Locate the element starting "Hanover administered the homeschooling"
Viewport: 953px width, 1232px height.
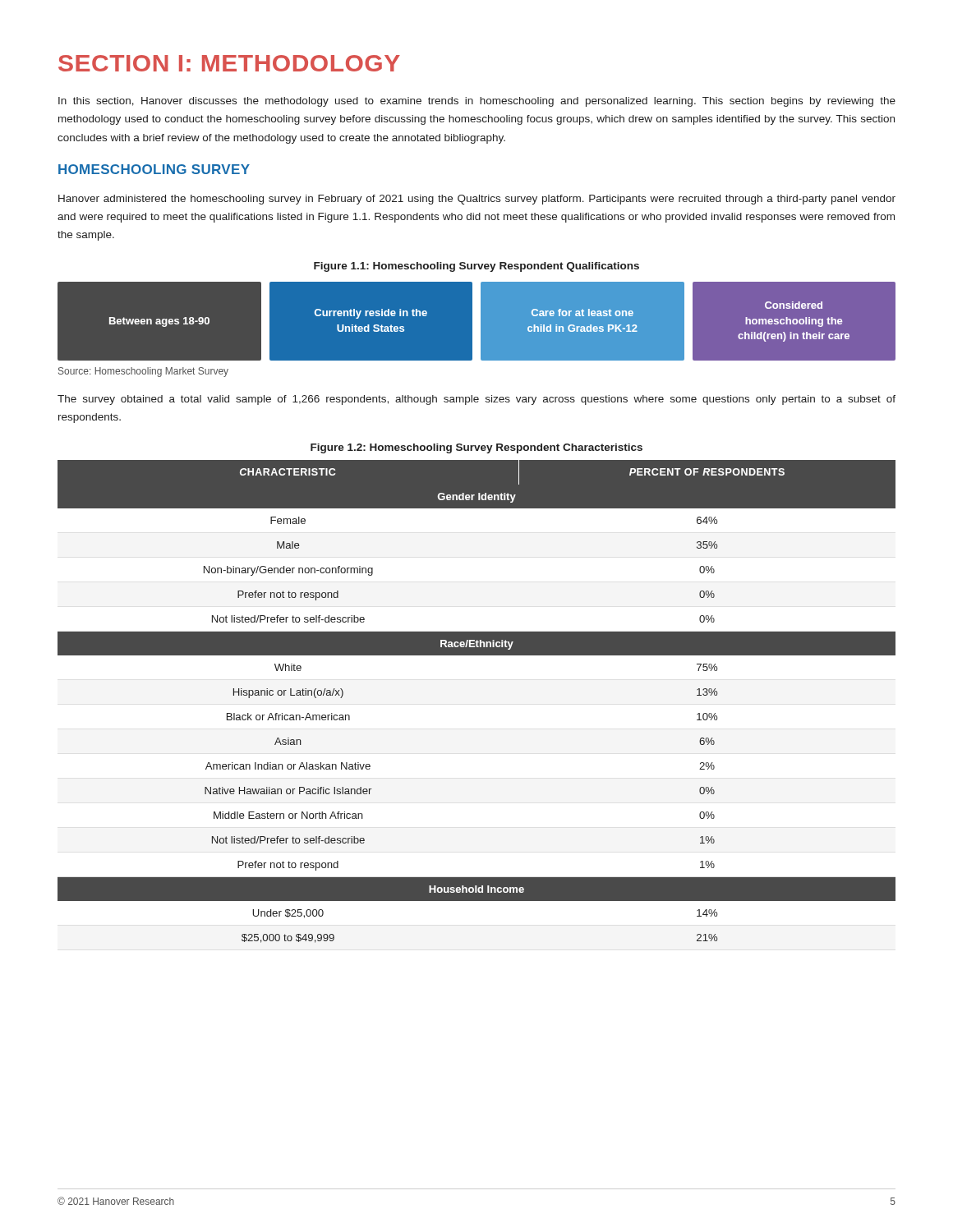(476, 217)
